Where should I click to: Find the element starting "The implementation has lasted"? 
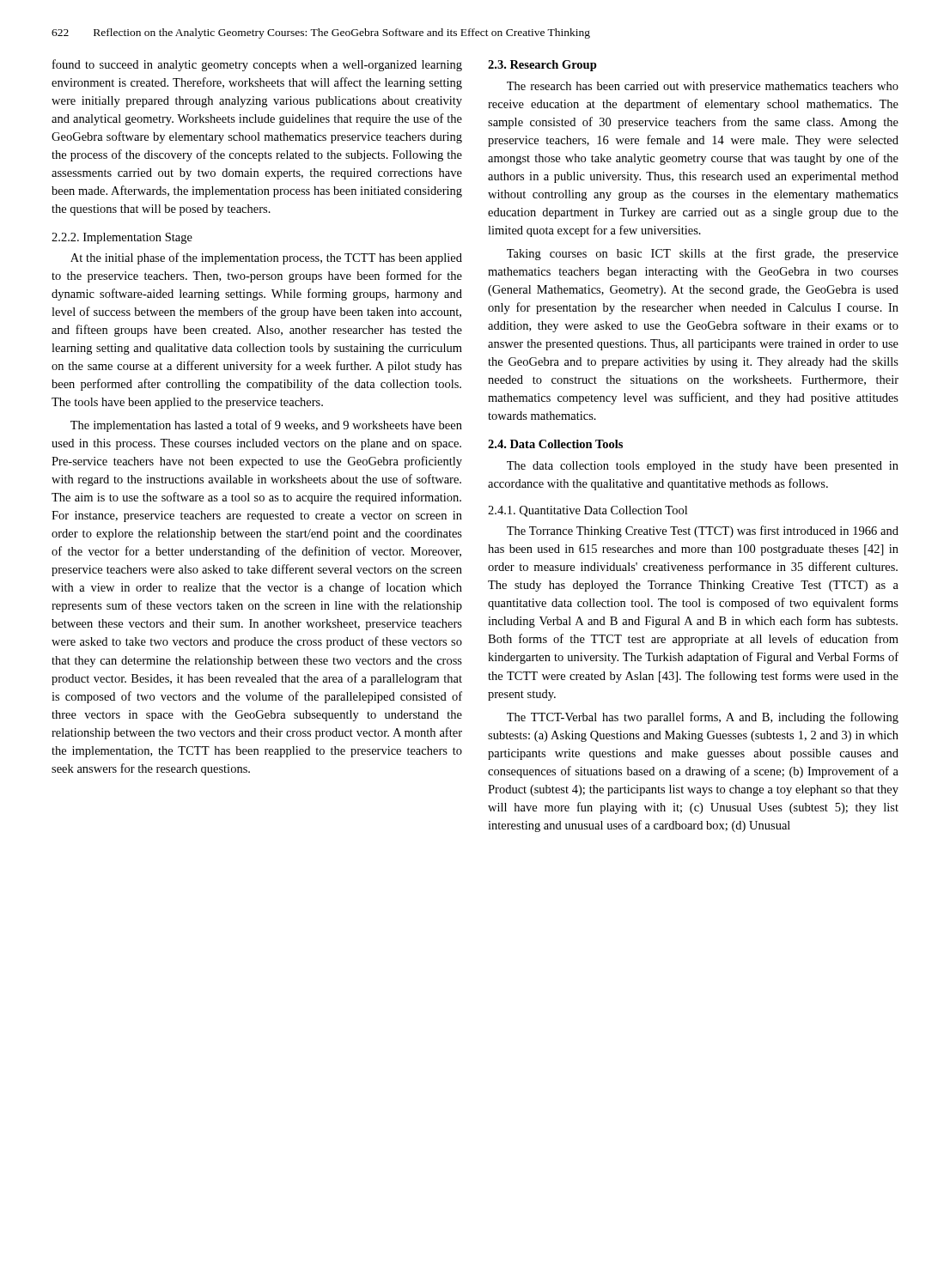pos(257,597)
